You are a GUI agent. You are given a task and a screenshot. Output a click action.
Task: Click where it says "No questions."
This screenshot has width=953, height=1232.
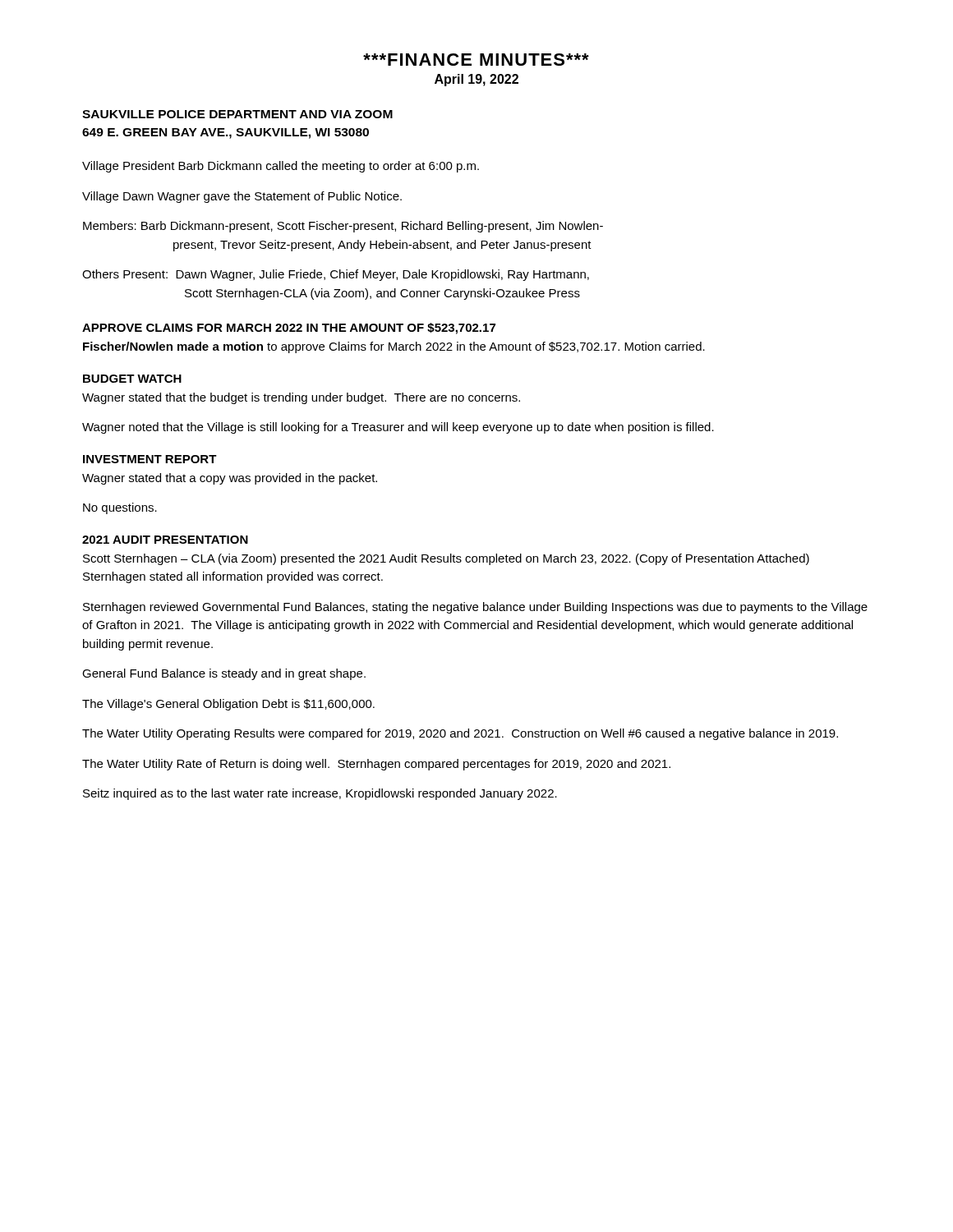(120, 507)
